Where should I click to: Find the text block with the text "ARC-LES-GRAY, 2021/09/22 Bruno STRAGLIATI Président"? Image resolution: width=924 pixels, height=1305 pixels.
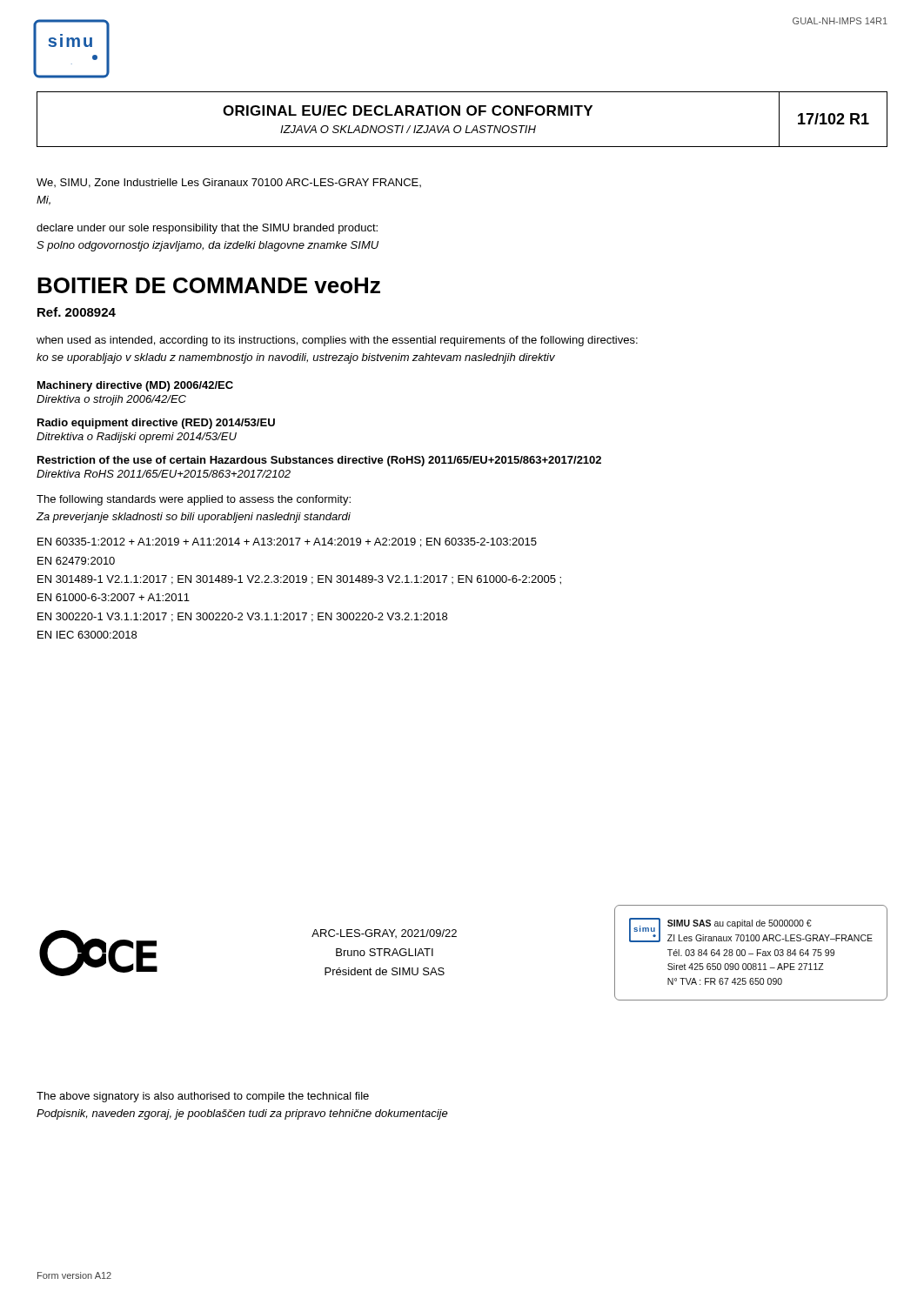tap(384, 952)
